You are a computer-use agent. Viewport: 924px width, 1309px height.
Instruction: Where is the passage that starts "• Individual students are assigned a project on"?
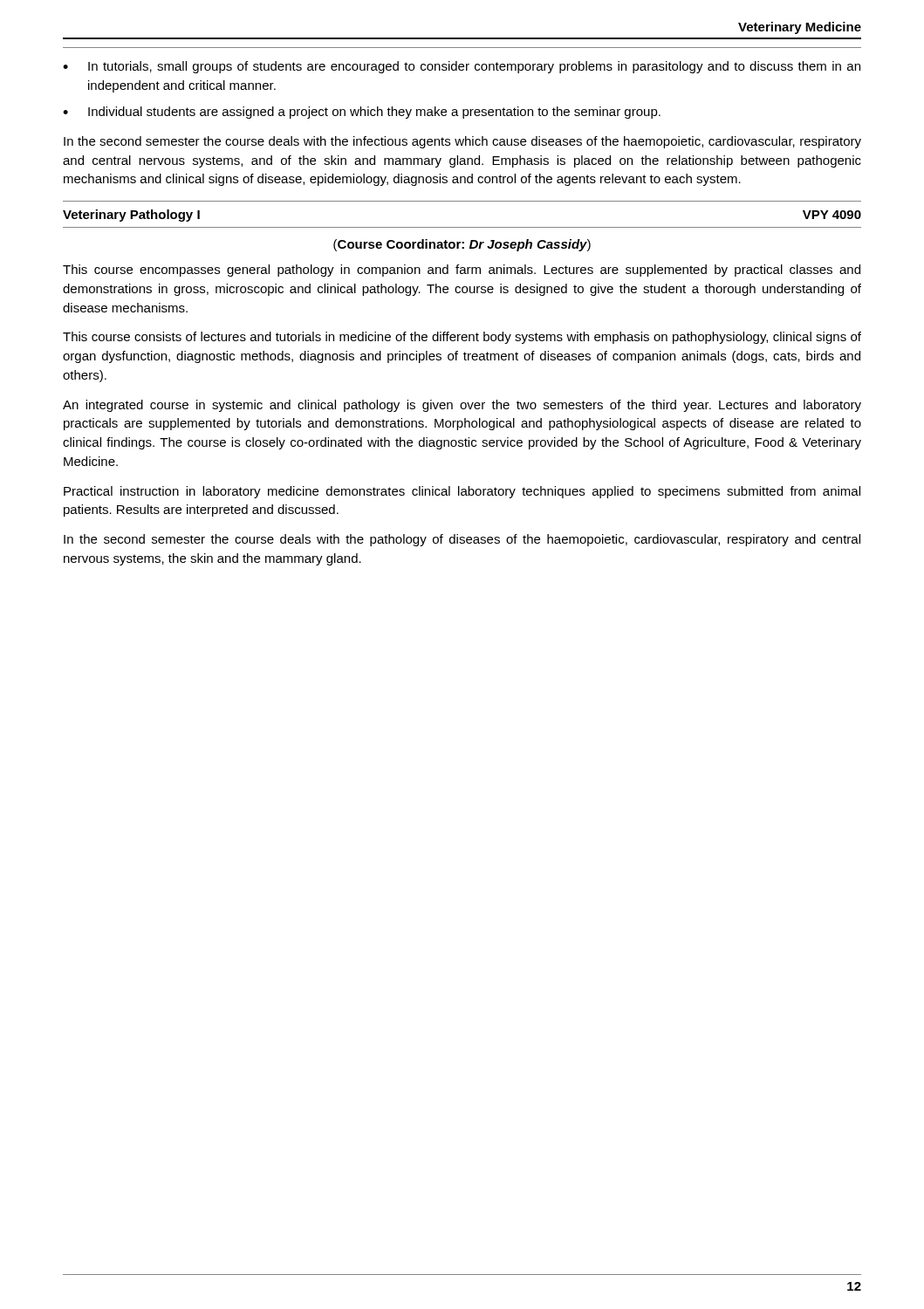(x=462, y=112)
